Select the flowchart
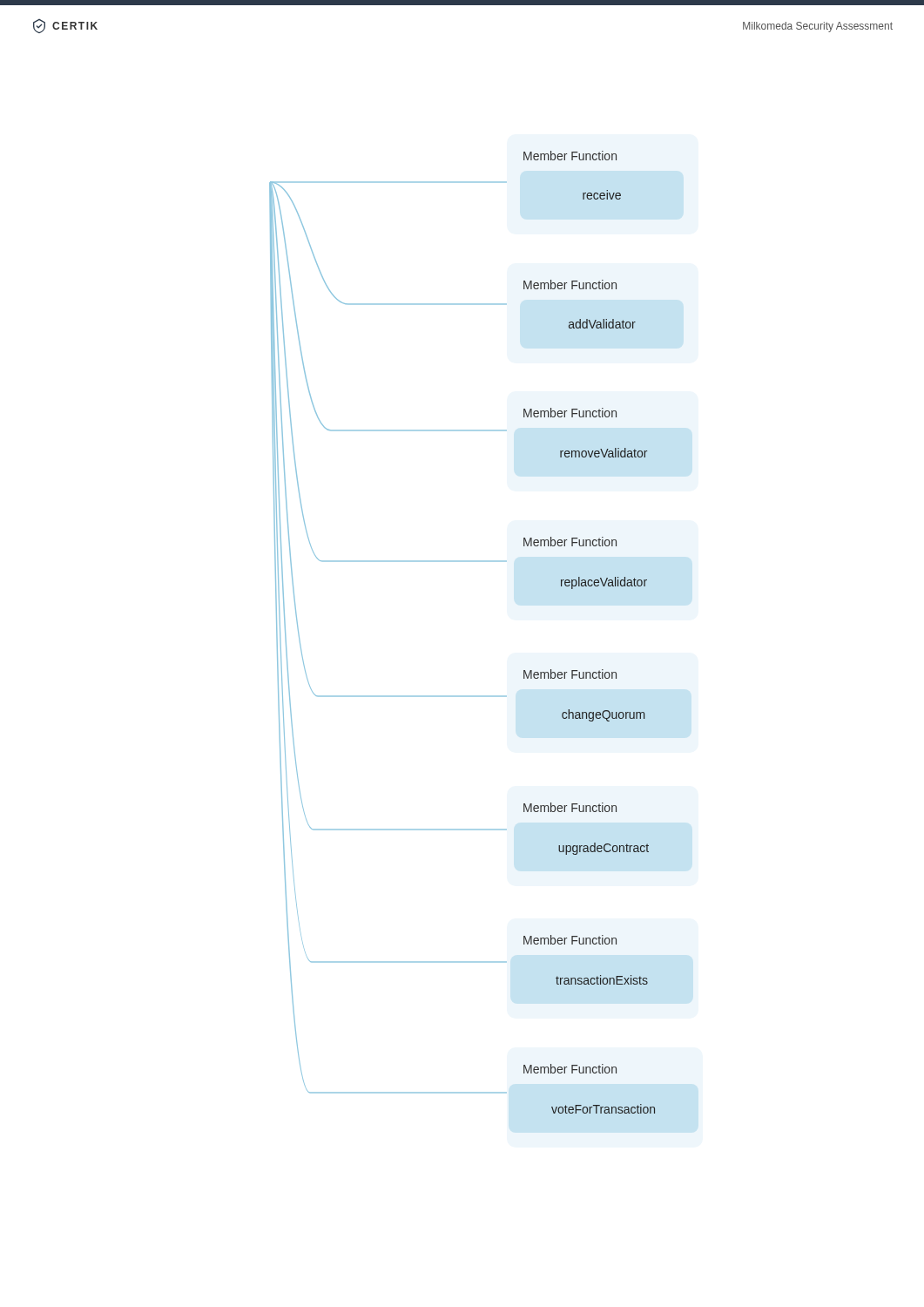924x1307 pixels. (x=462, y=677)
